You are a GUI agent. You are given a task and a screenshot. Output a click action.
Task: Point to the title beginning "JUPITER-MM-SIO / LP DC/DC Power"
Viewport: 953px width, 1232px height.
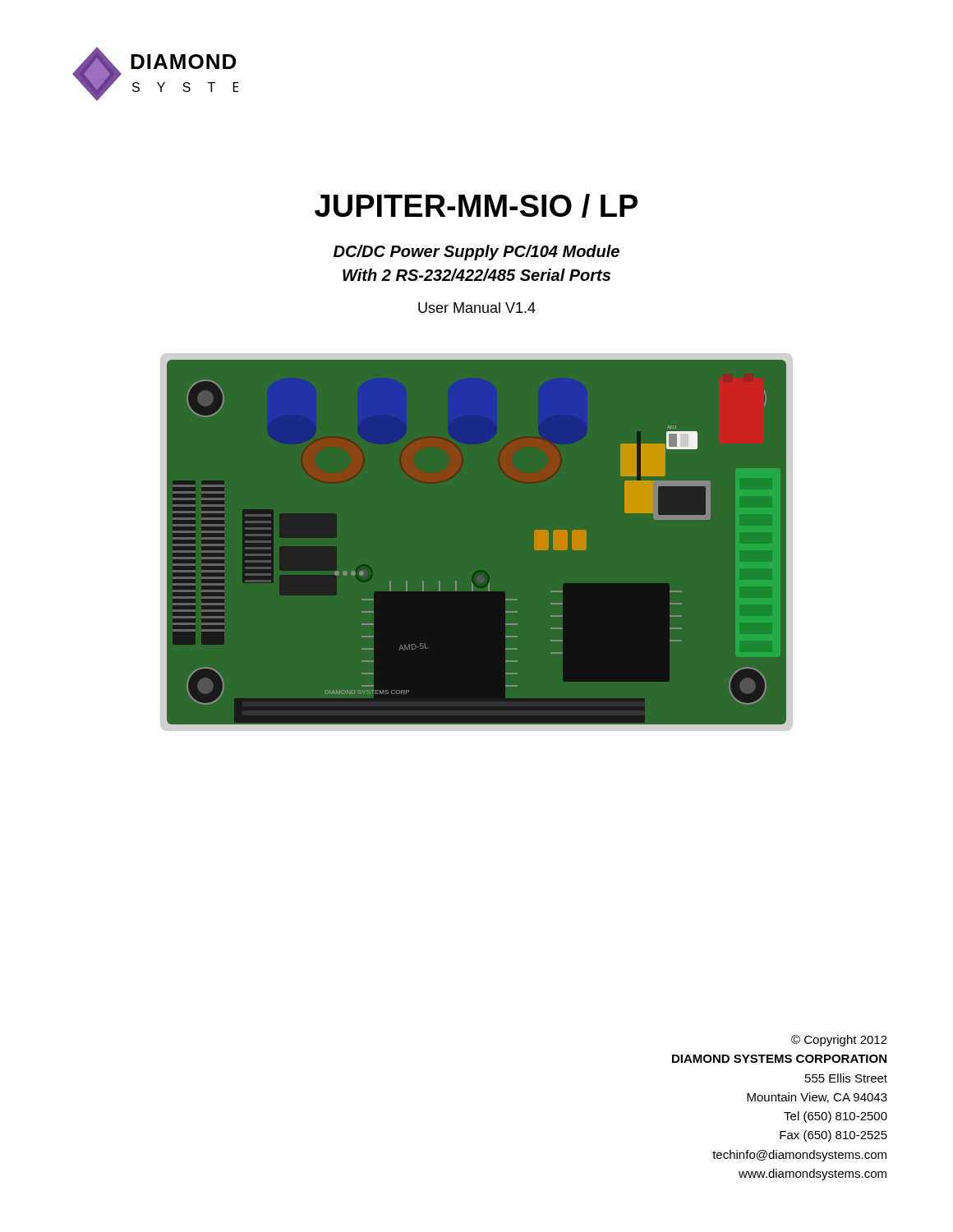click(476, 253)
